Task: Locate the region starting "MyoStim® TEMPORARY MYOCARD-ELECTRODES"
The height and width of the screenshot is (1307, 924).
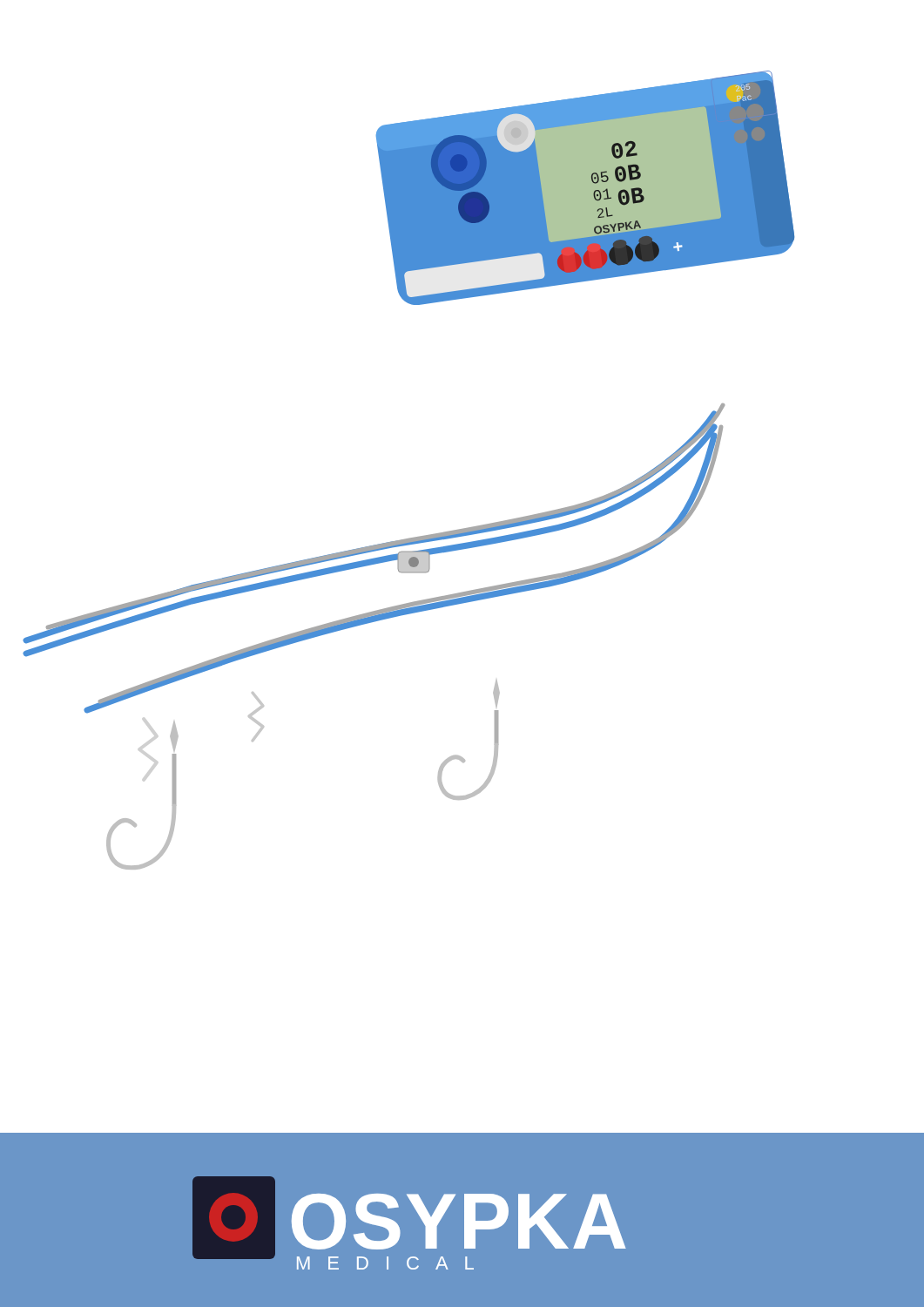Action: [x=463, y=122]
